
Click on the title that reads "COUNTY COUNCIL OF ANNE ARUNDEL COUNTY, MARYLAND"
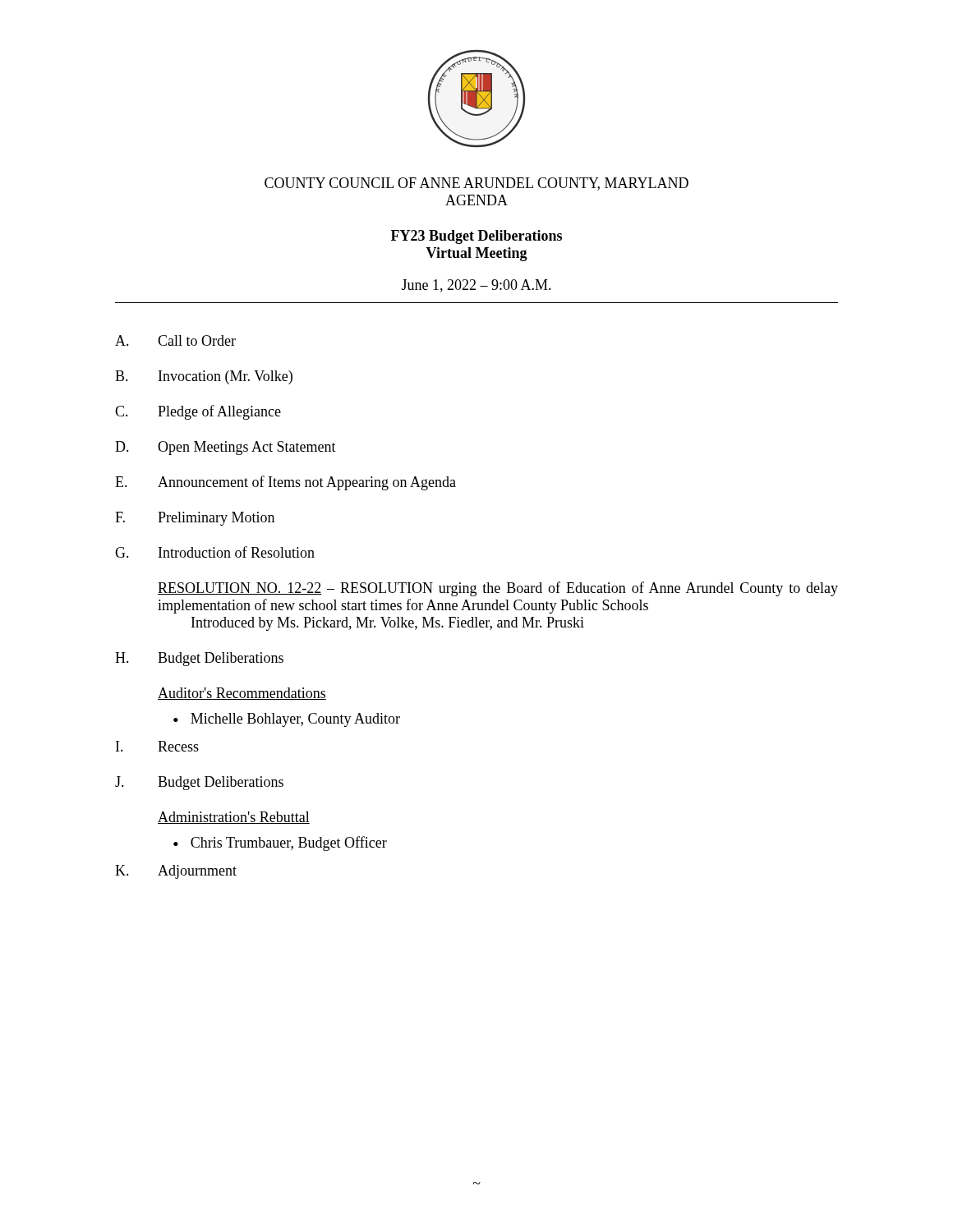(x=476, y=192)
